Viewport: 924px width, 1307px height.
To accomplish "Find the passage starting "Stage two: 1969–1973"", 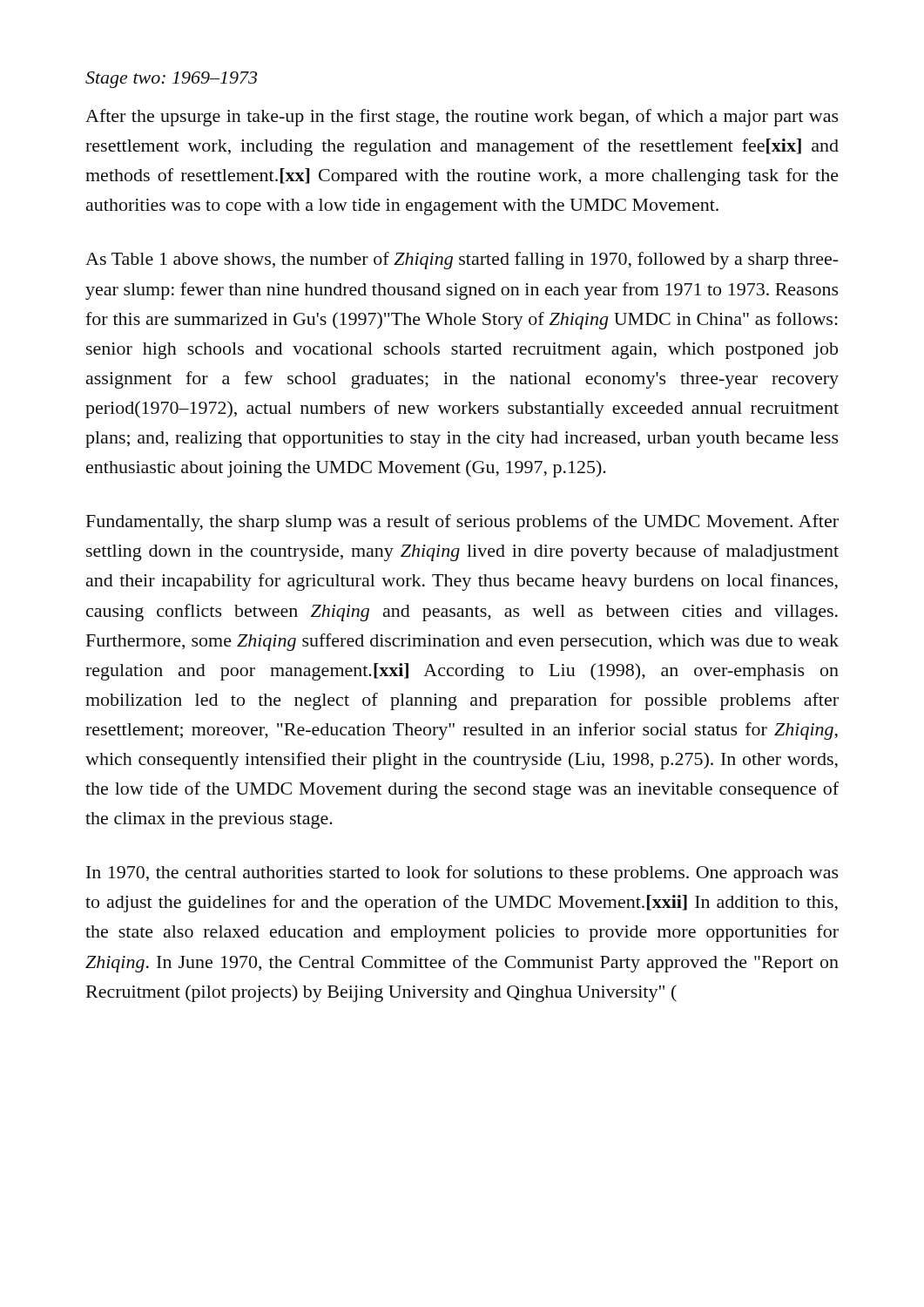I will point(172,77).
